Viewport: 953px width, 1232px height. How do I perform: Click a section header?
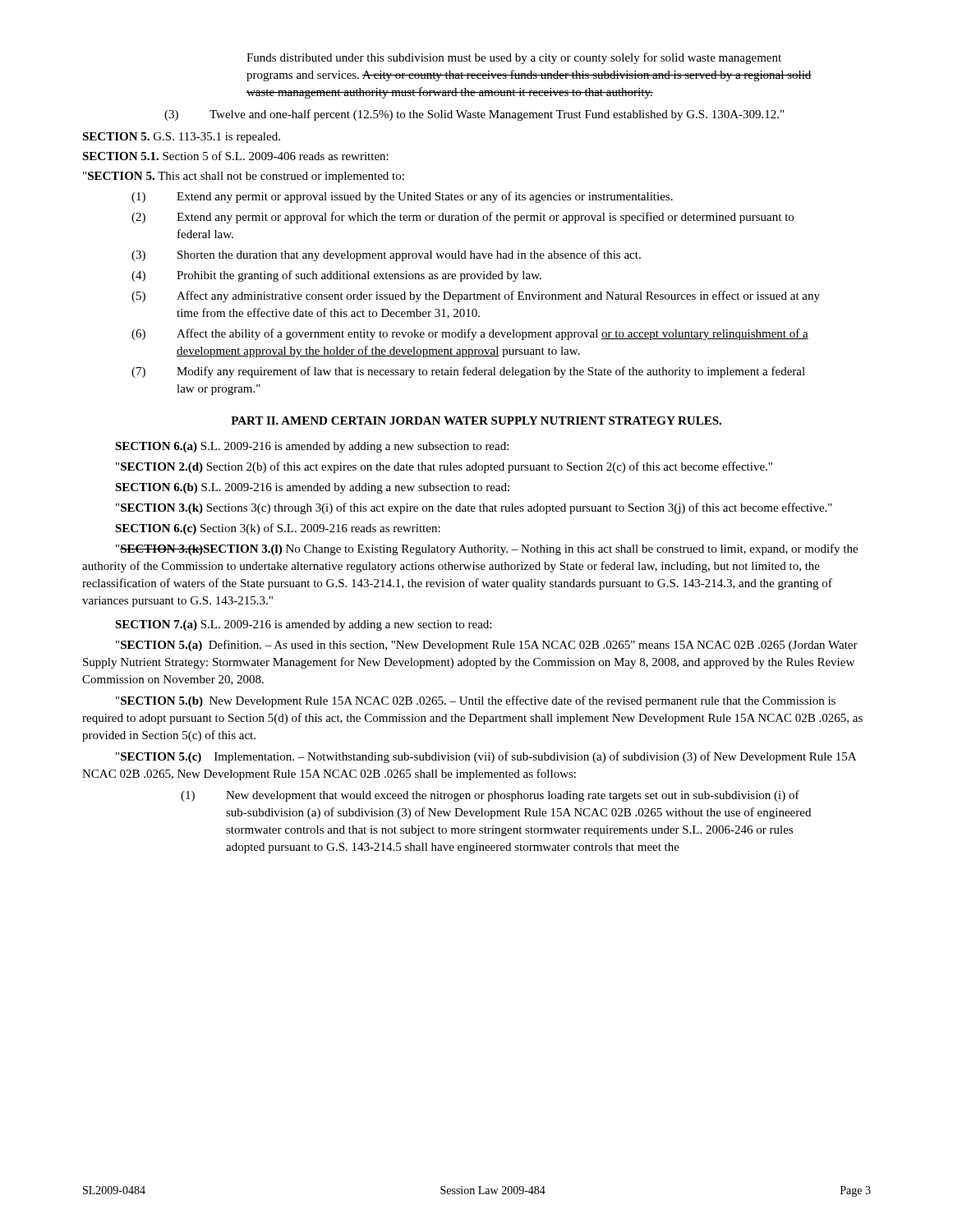click(x=476, y=421)
